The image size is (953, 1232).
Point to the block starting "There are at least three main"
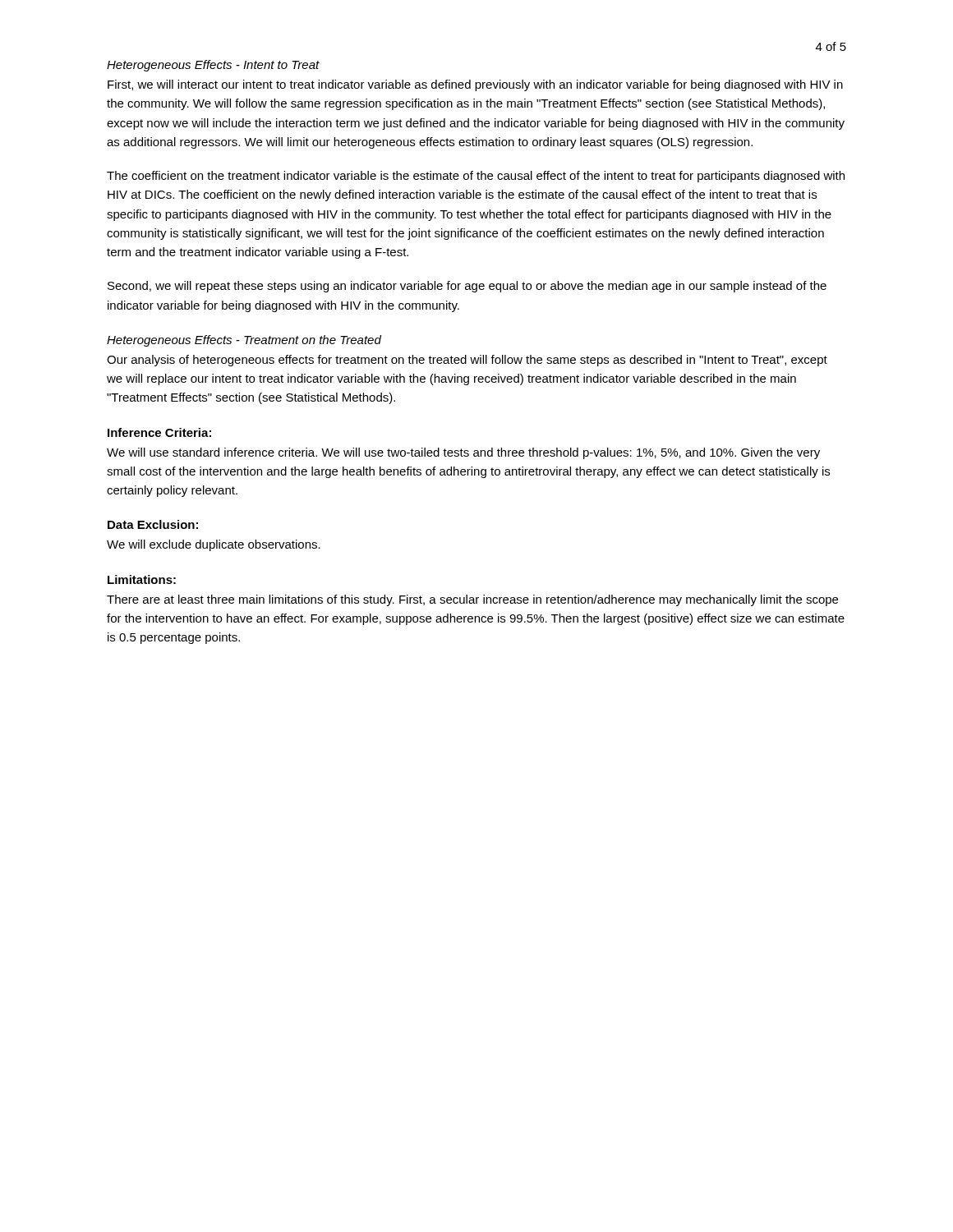tap(476, 618)
